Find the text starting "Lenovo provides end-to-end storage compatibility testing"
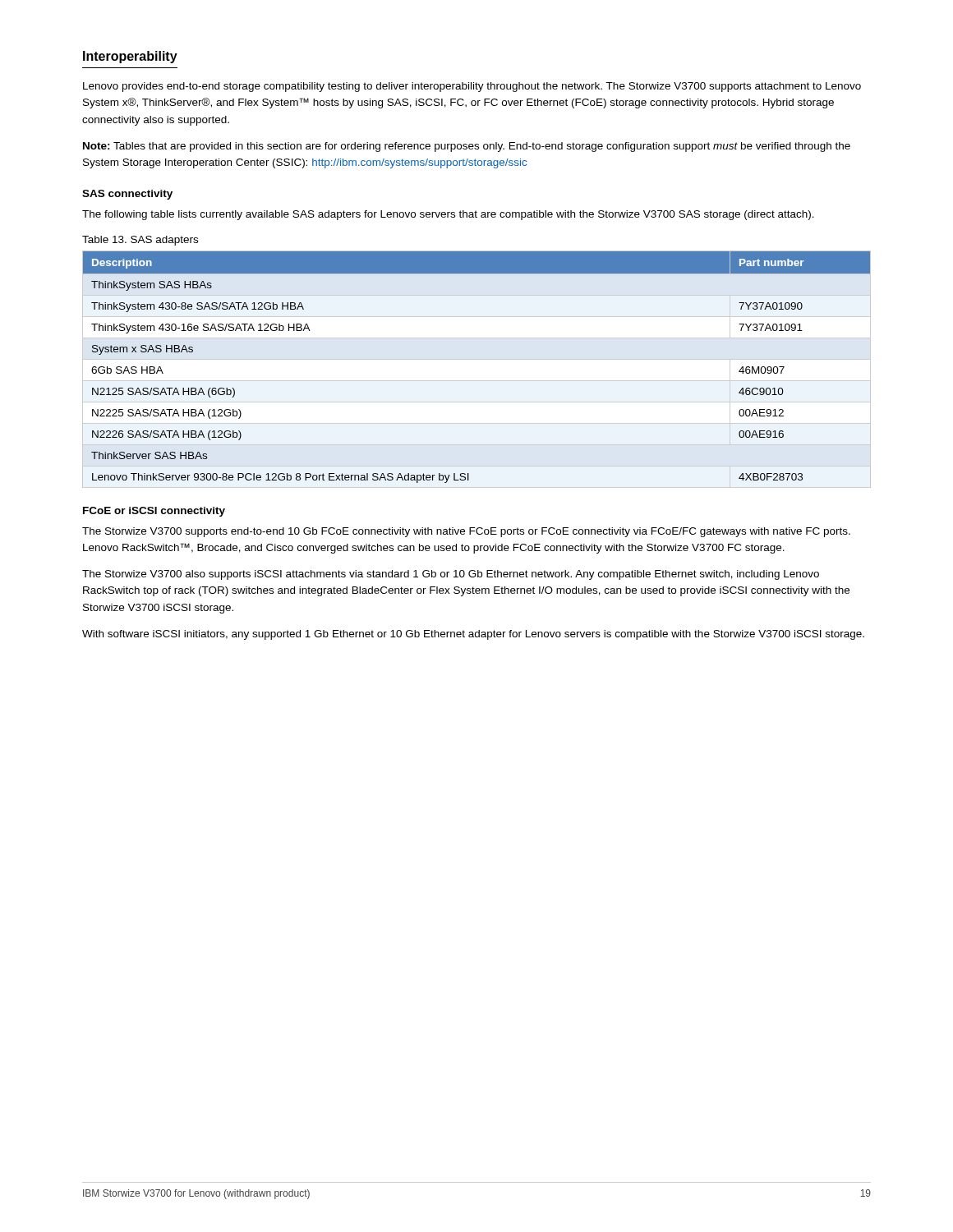Viewport: 953px width, 1232px height. pyautogui.click(x=476, y=103)
